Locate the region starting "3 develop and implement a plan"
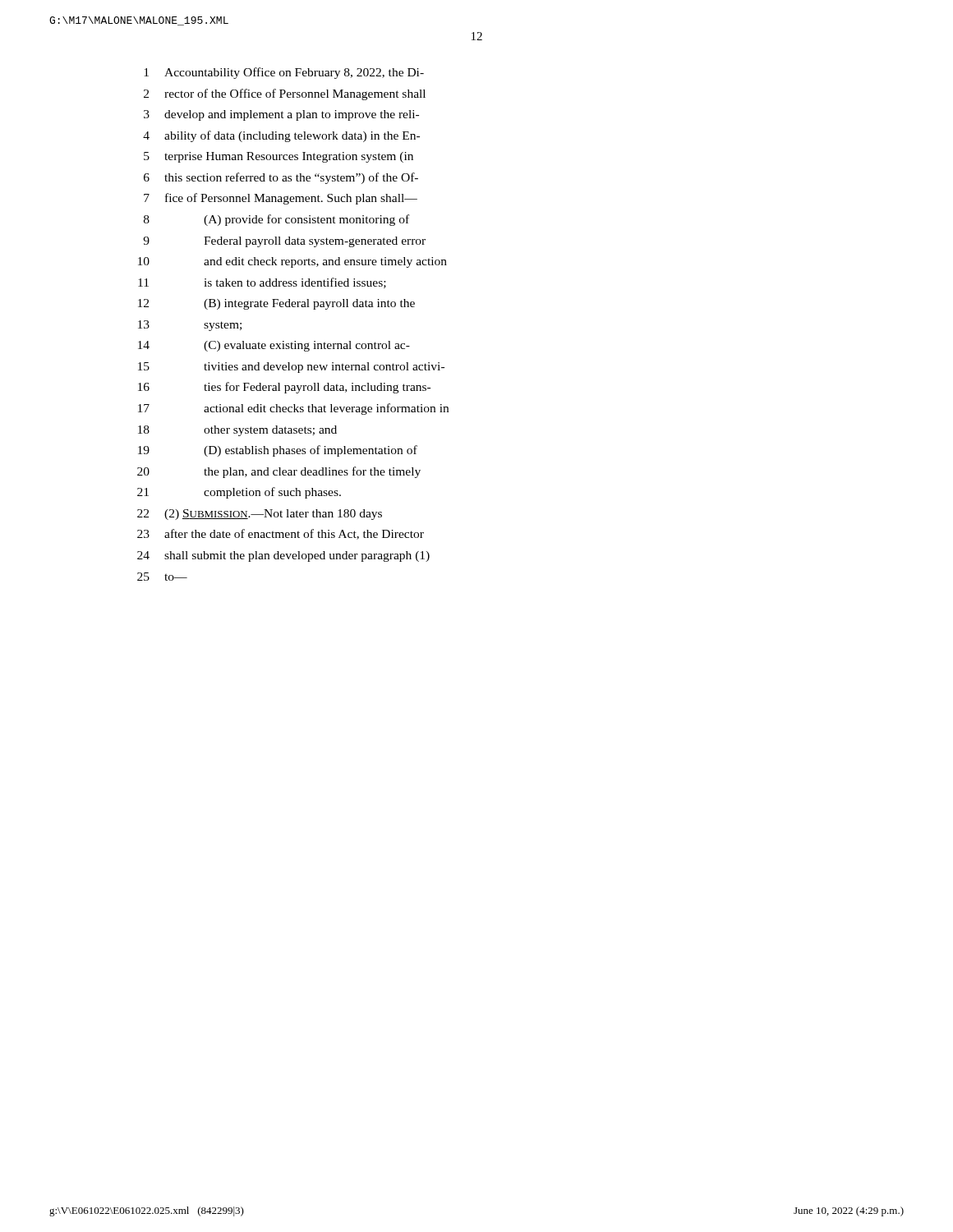 (281, 115)
